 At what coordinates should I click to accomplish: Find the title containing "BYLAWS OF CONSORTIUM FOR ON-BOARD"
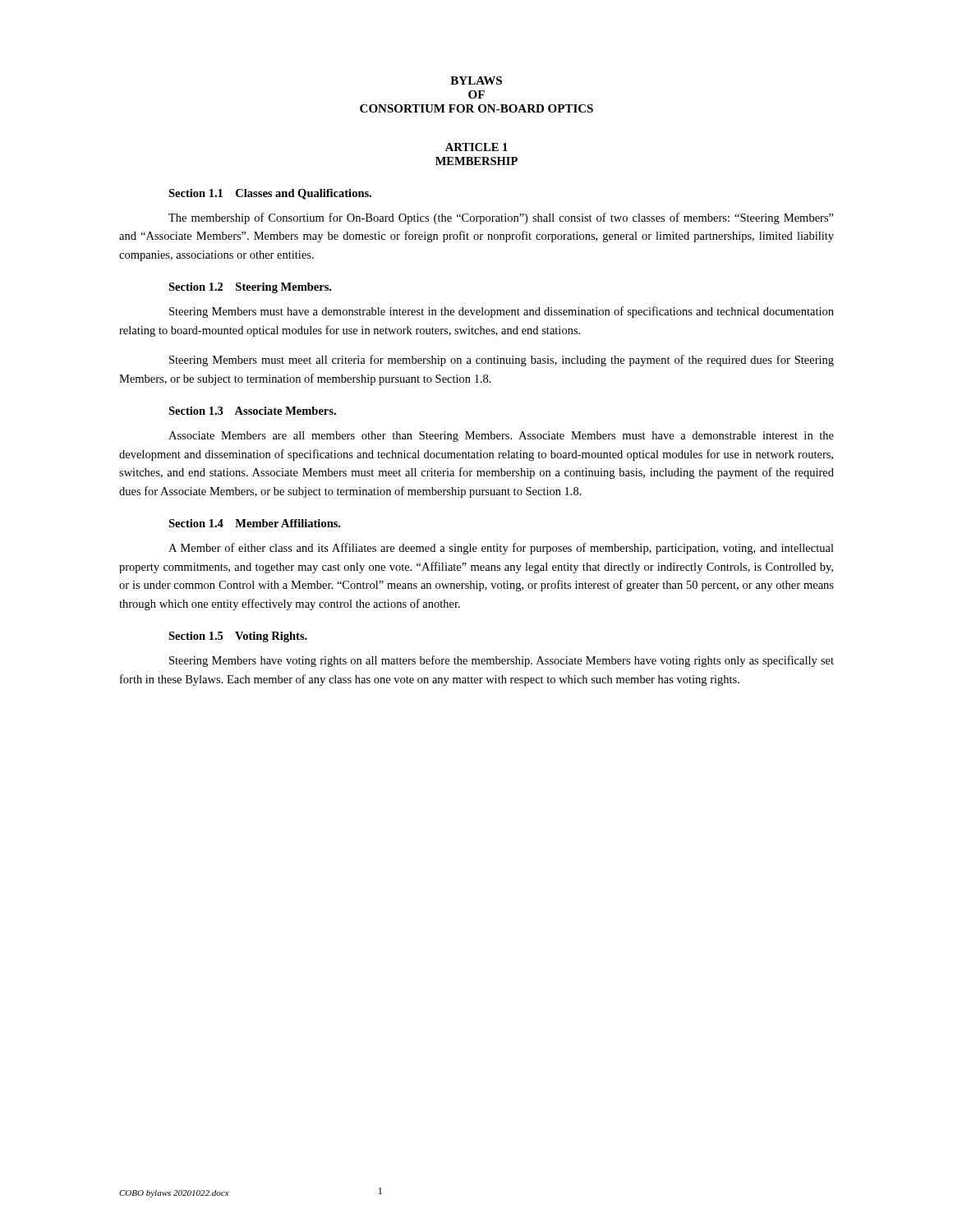(476, 95)
